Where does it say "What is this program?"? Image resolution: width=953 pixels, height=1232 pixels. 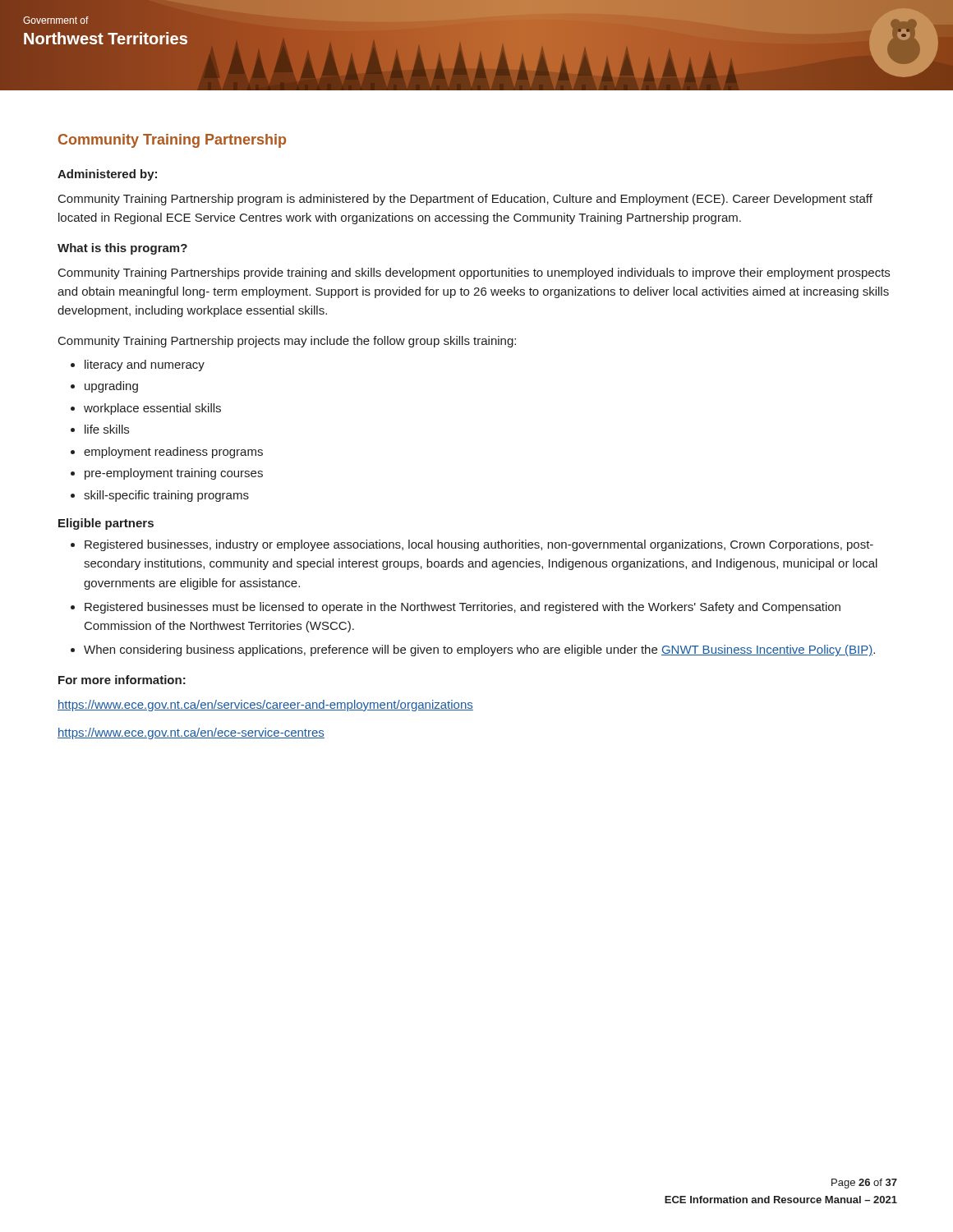click(x=123, y=247)
